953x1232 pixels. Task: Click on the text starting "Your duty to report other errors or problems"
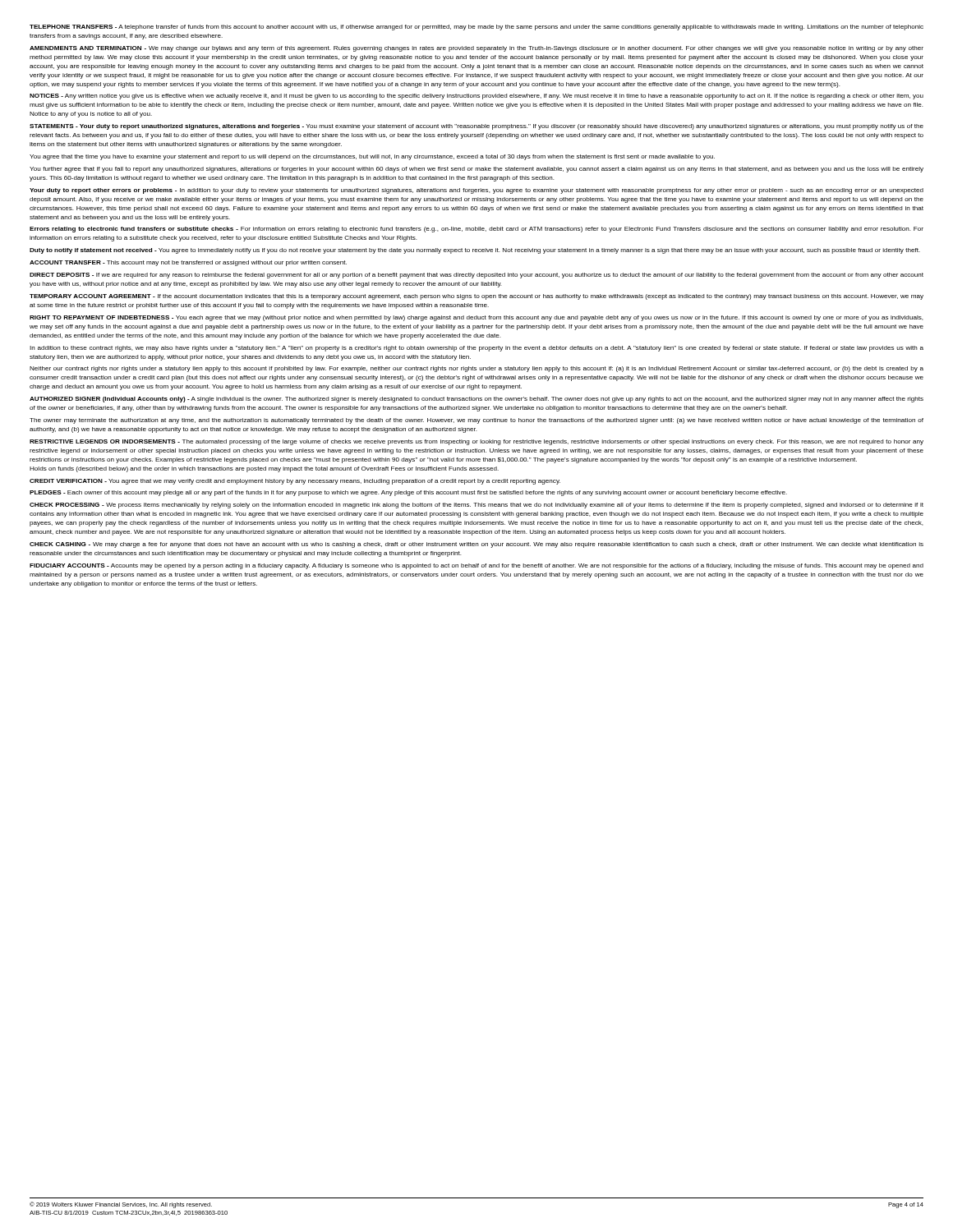[476, 203]
